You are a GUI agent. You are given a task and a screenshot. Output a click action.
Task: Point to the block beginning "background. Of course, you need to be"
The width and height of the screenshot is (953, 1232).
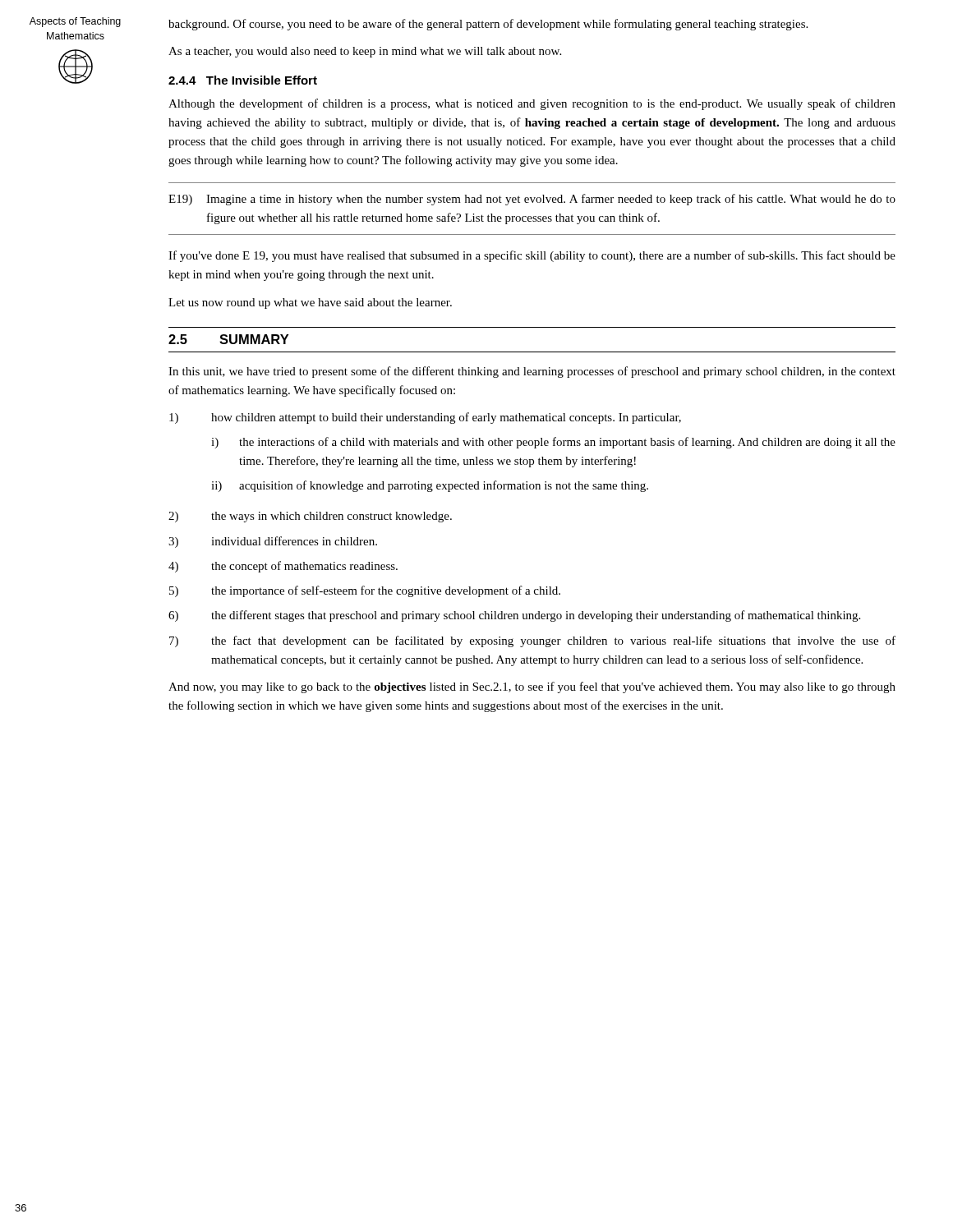coord(532,24)
